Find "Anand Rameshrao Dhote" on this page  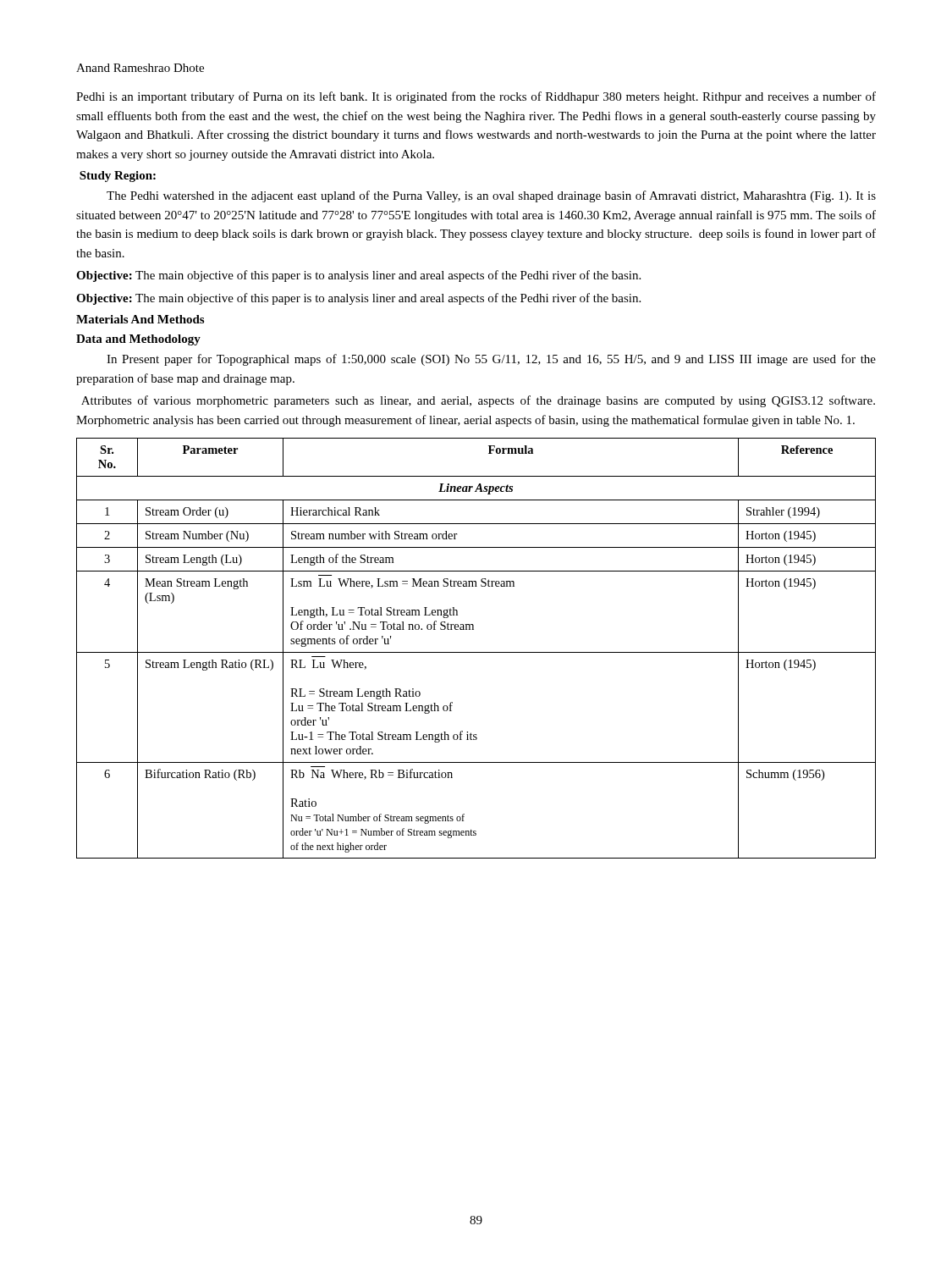140,68
